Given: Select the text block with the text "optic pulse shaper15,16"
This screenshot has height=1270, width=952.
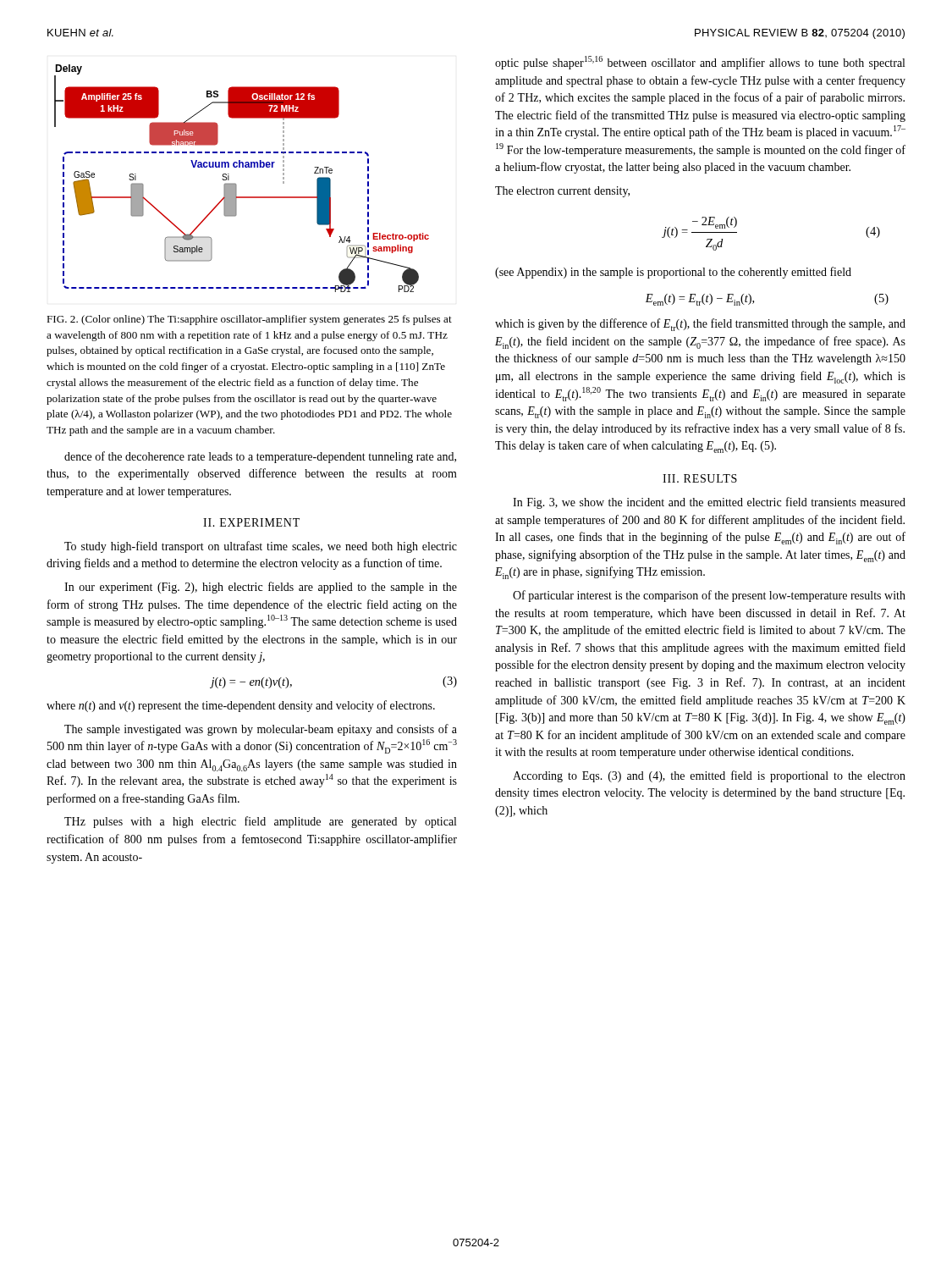Looking at the screenshot, I should 700,114.
